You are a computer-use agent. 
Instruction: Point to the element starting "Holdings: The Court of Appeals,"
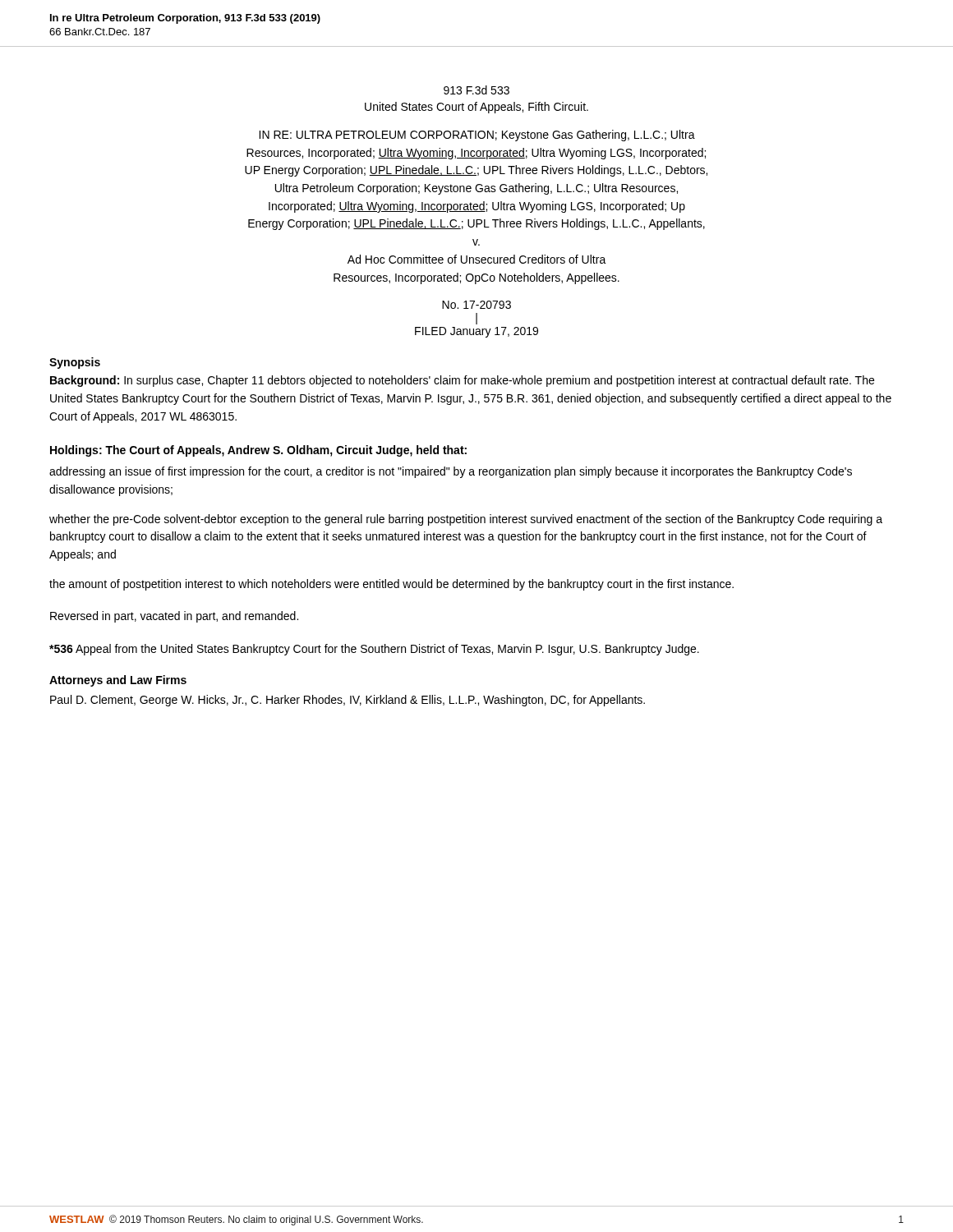pos(258,450)
